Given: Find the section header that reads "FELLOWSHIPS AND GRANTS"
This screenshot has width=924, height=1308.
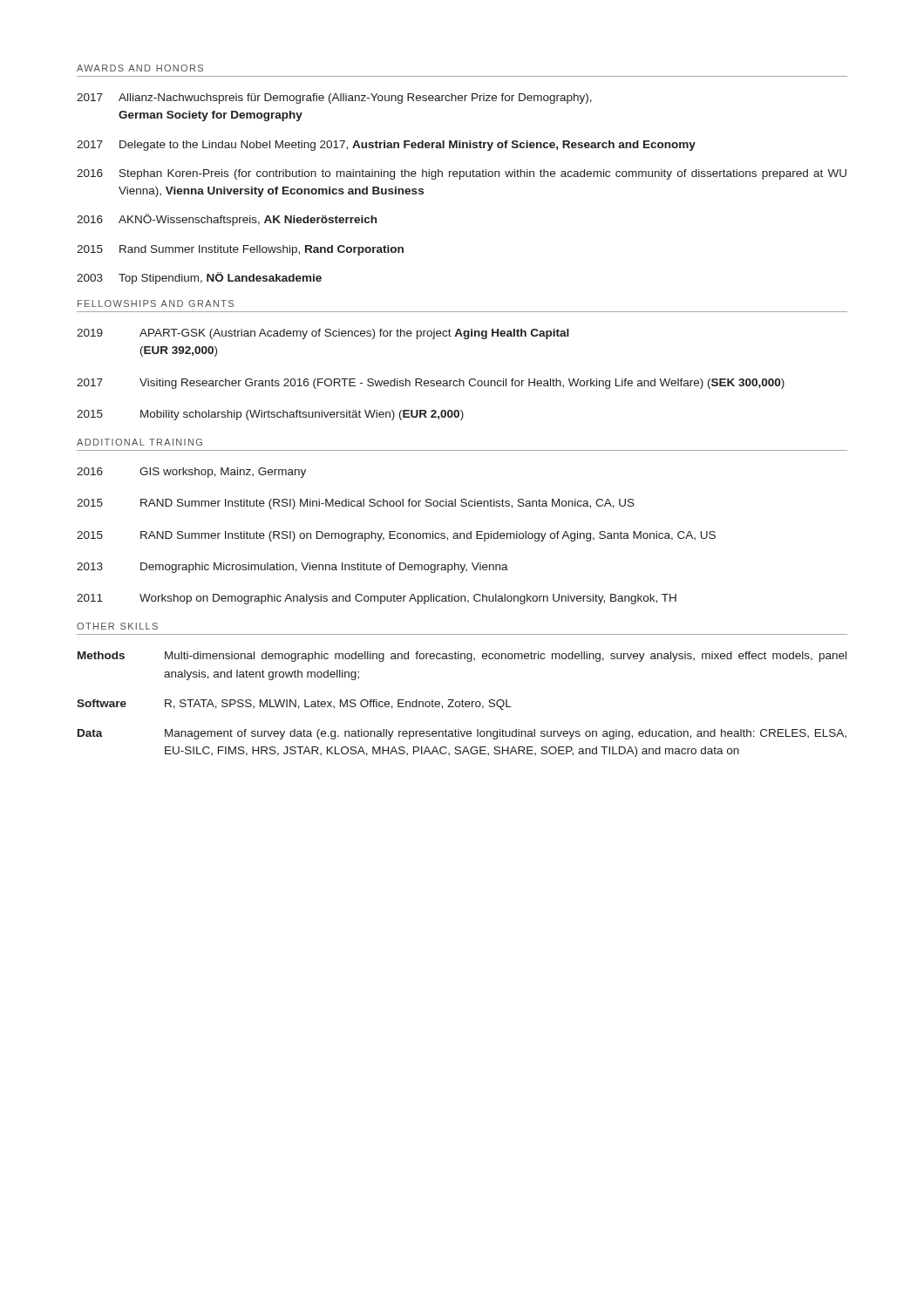Looking at the screenshot, I should (462, 305).
